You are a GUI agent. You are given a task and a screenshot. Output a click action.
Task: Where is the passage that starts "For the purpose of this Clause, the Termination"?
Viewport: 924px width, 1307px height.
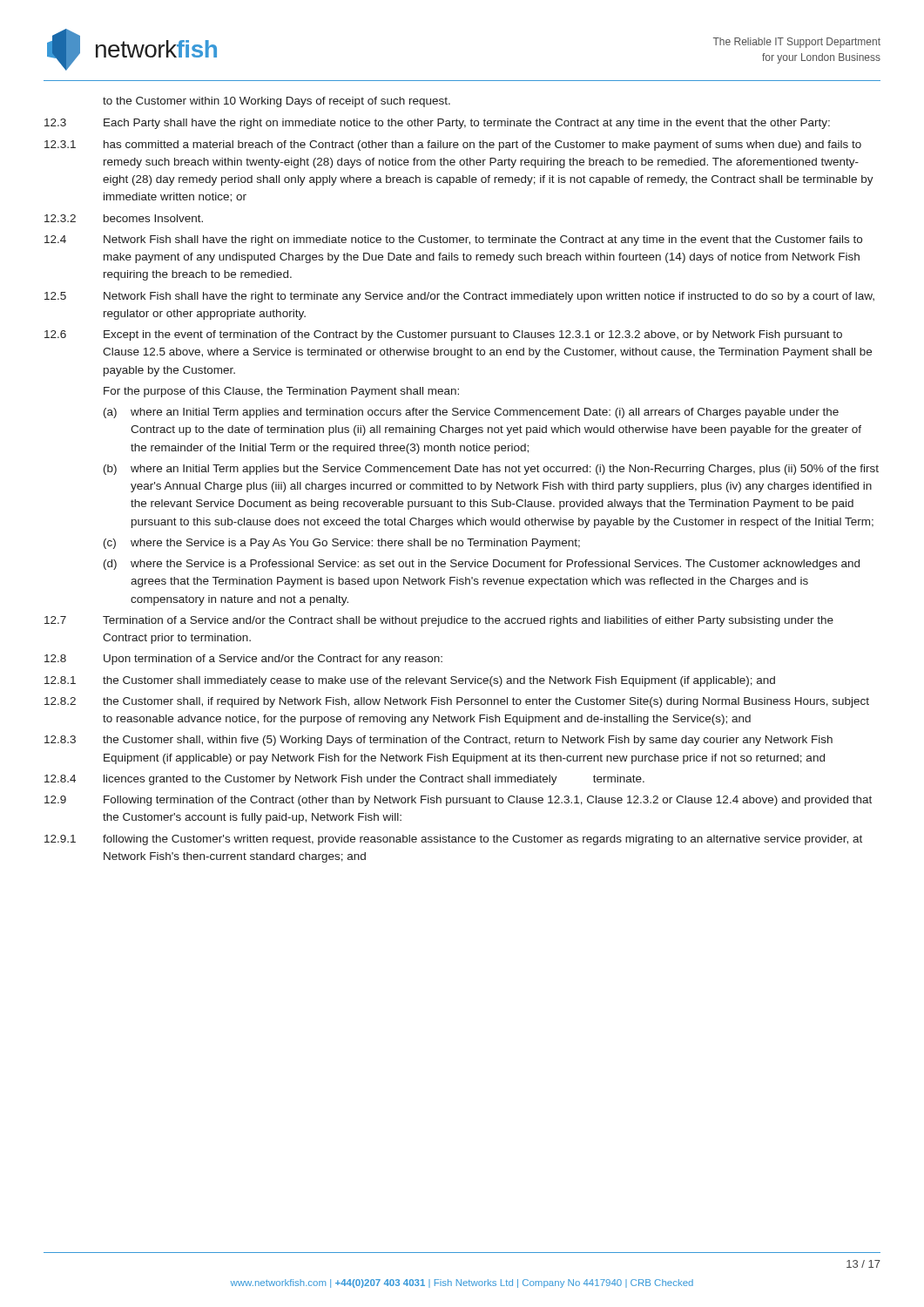[x=281, y=391]
